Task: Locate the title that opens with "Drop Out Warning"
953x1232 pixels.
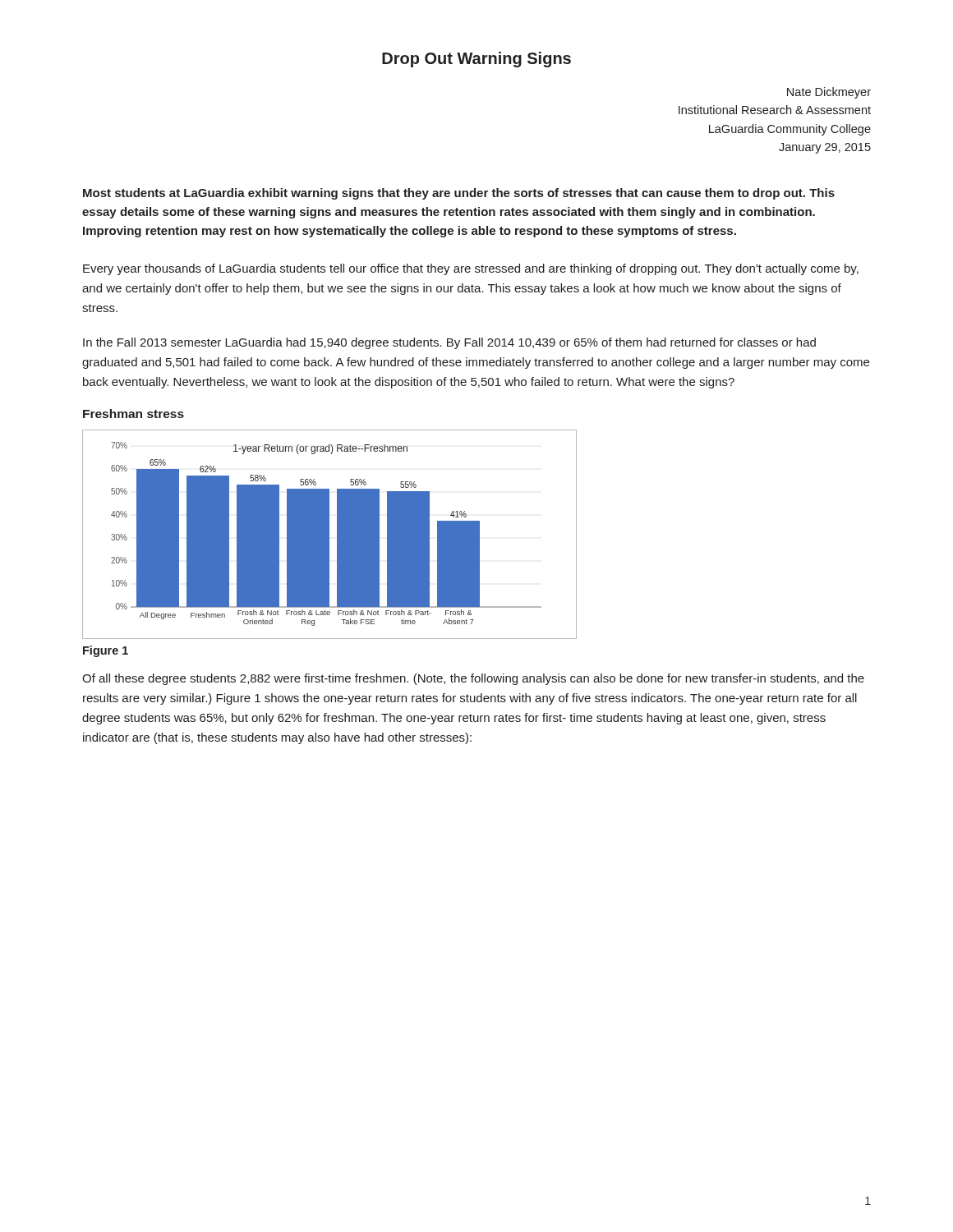Action: pyautogui.click(x=476, y=58)
